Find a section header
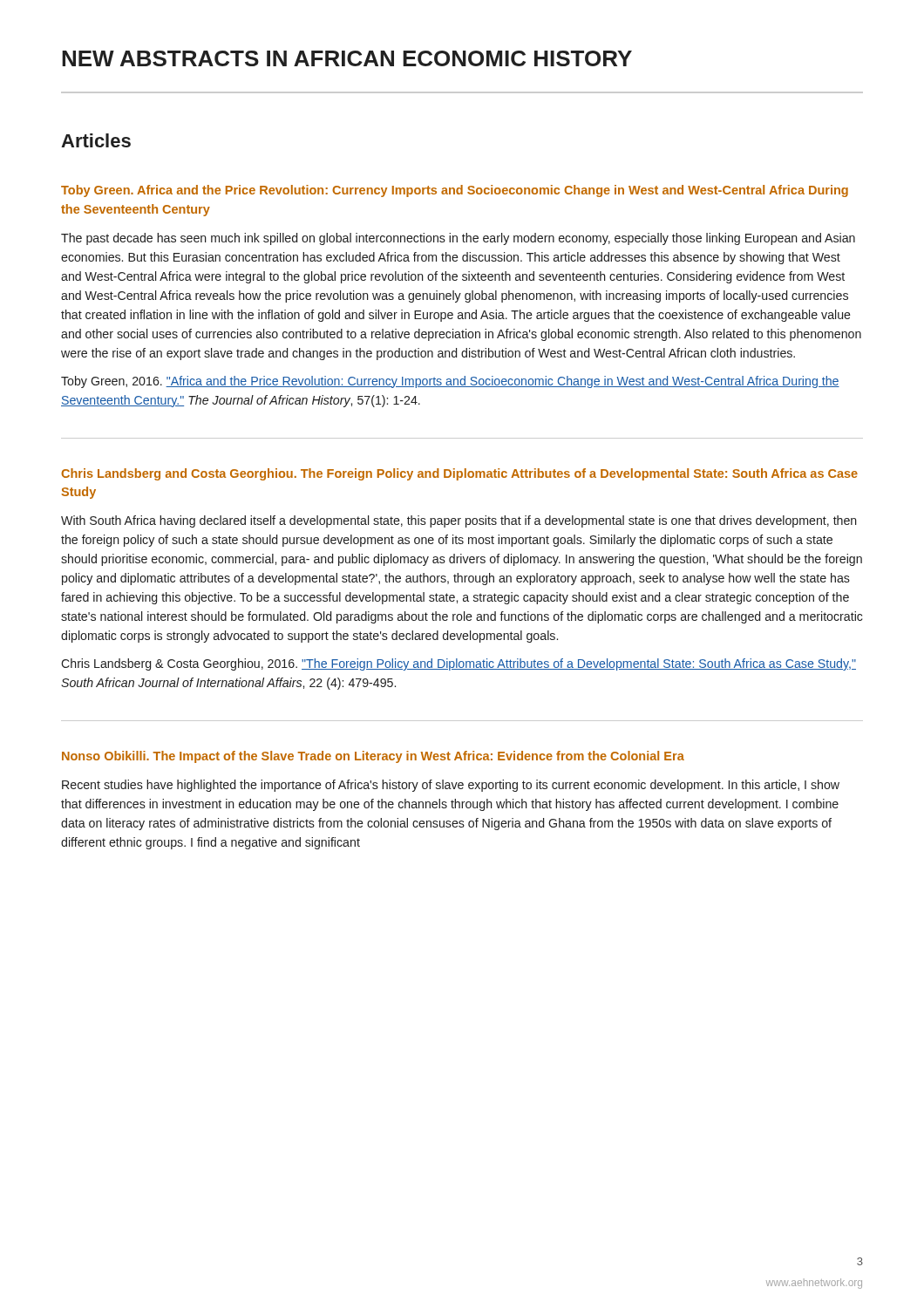Screen dimensions: 1308x924 pos(96,141)
